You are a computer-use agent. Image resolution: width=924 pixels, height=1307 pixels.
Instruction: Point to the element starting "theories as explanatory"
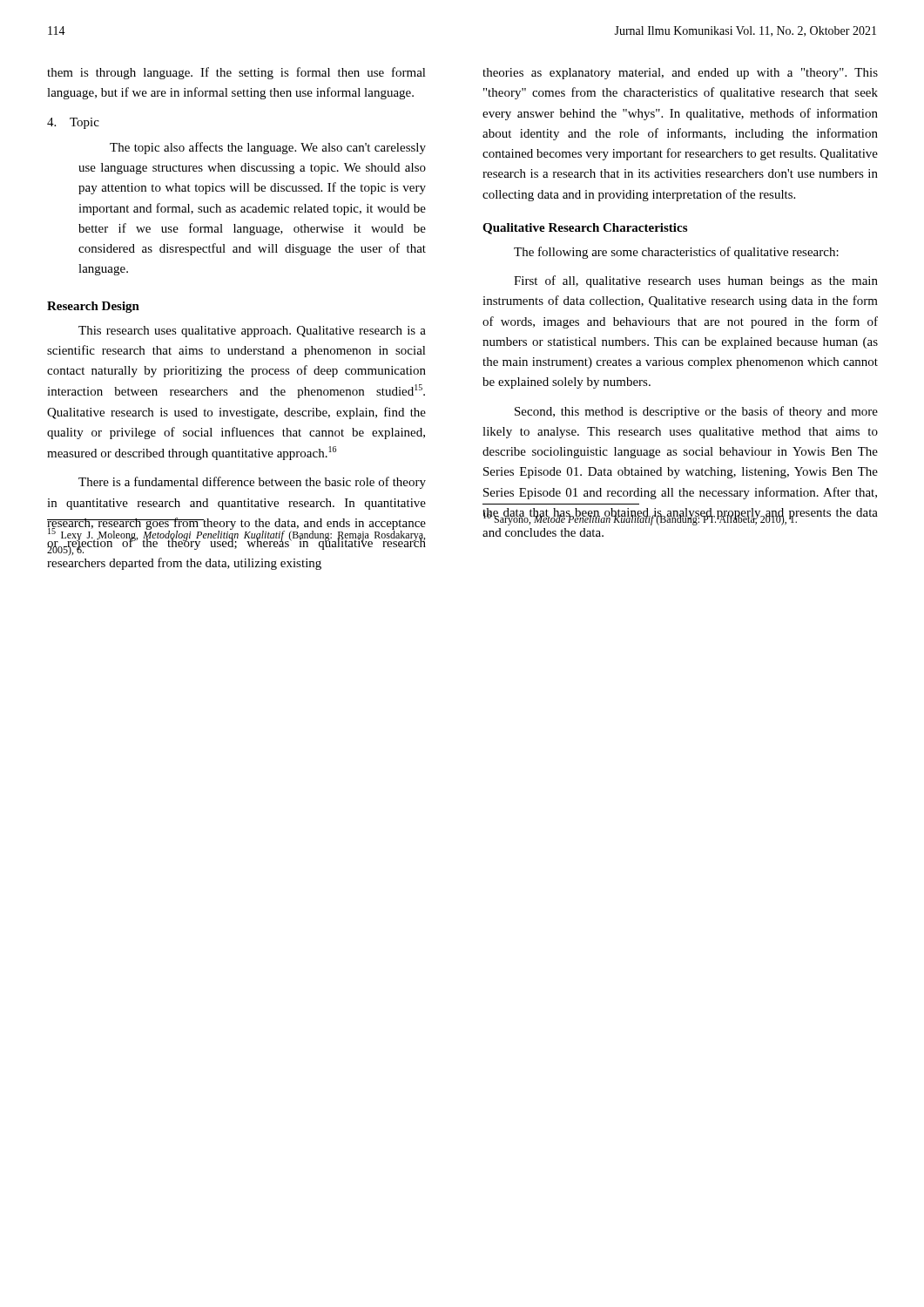pyautogui.click(x=680, y=134)
